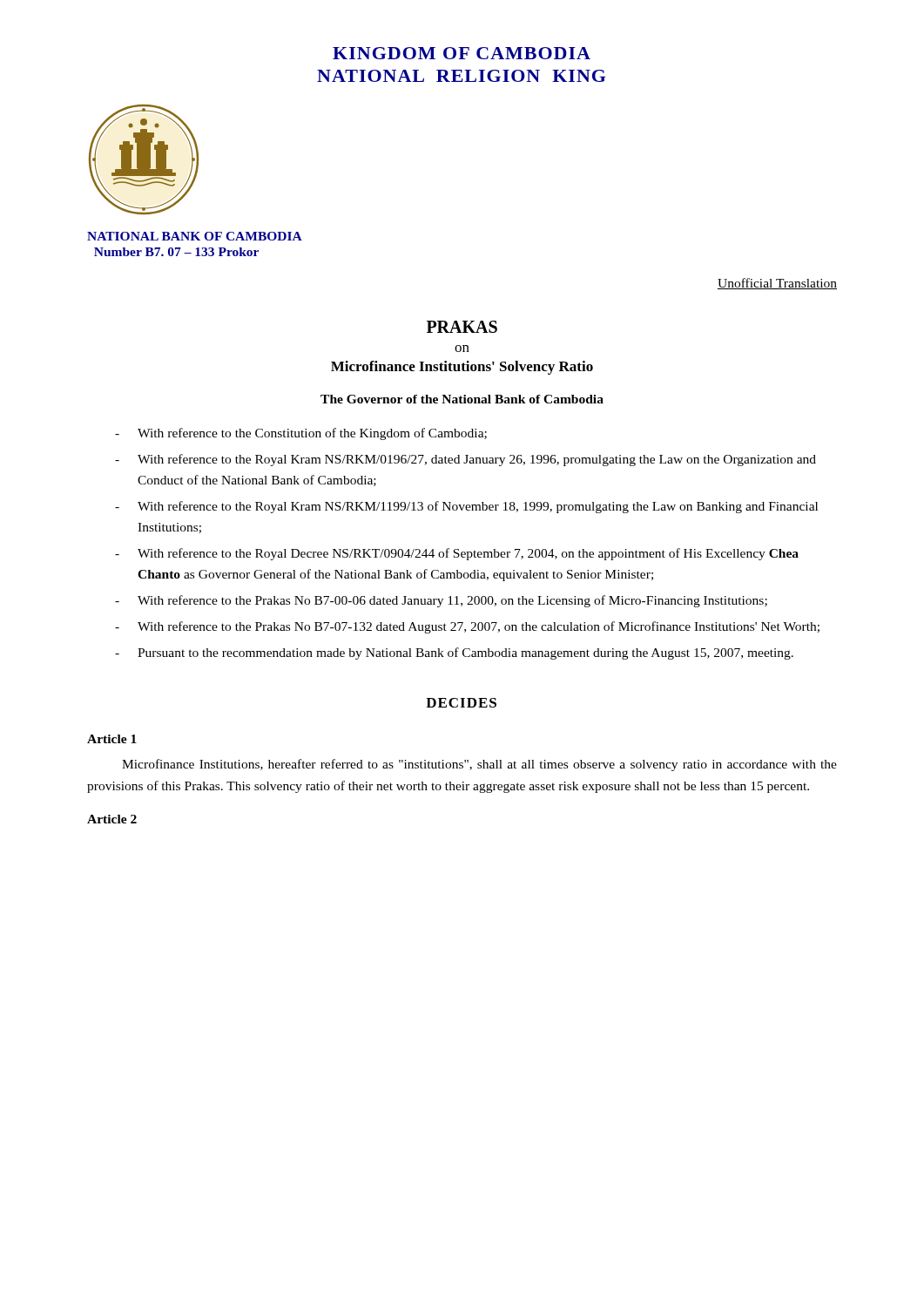The width and height of the screenshot is (924, 1307).
Task: Point to "Article 1"
Action: pos(112,739)
